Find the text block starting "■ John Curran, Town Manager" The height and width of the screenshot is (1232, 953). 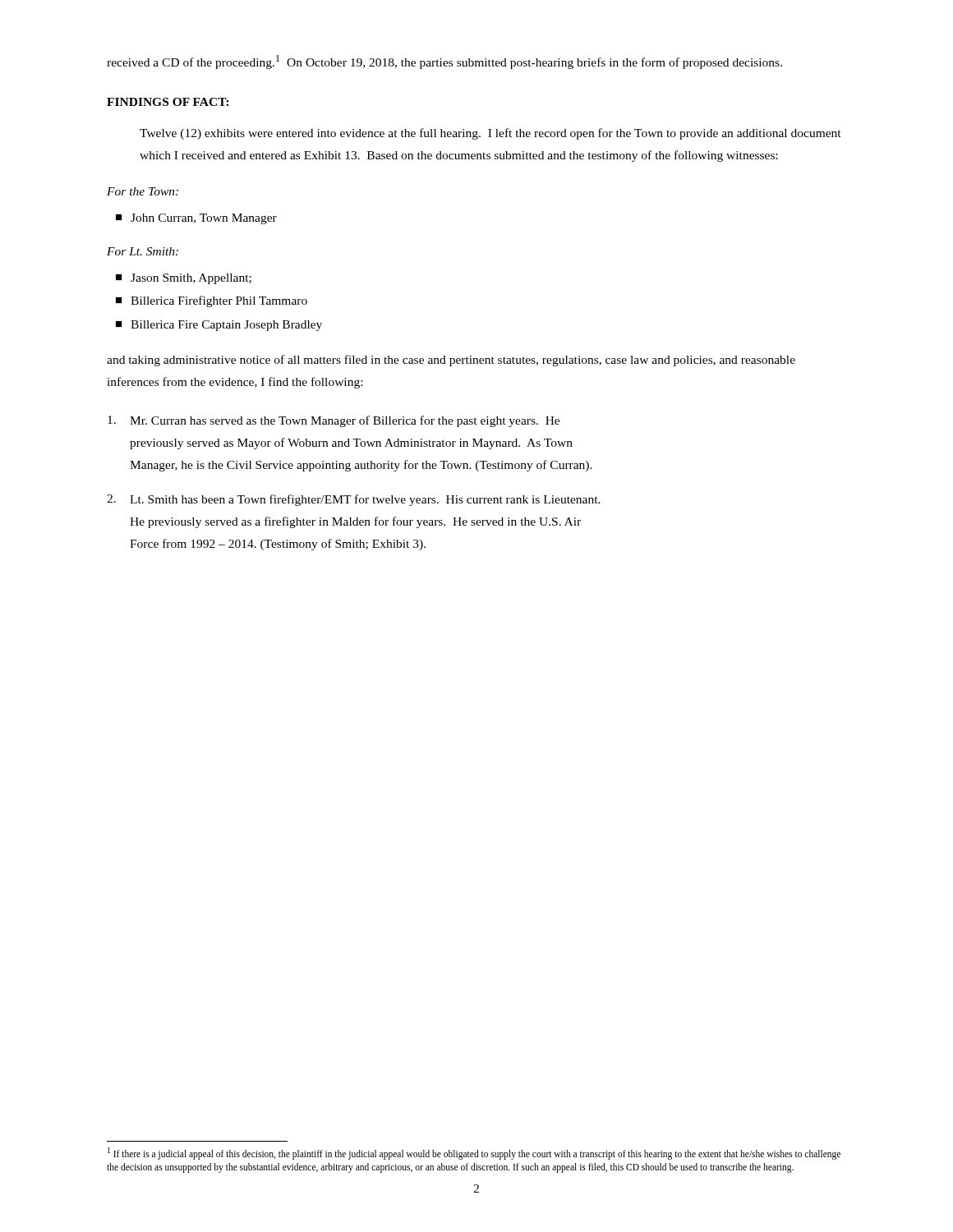196,218
